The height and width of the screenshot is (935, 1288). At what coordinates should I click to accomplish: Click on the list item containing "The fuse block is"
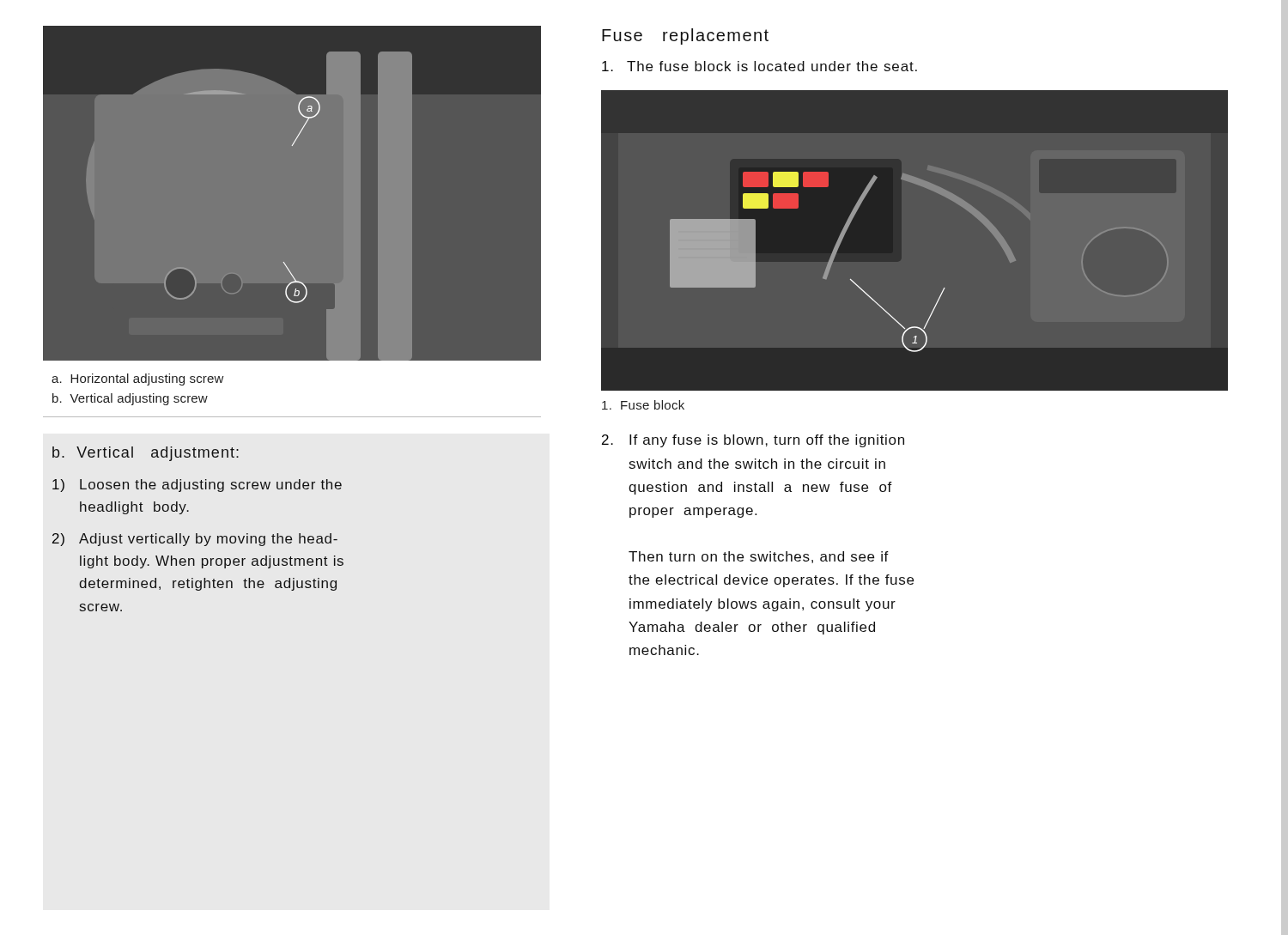(x=760, y=67)
